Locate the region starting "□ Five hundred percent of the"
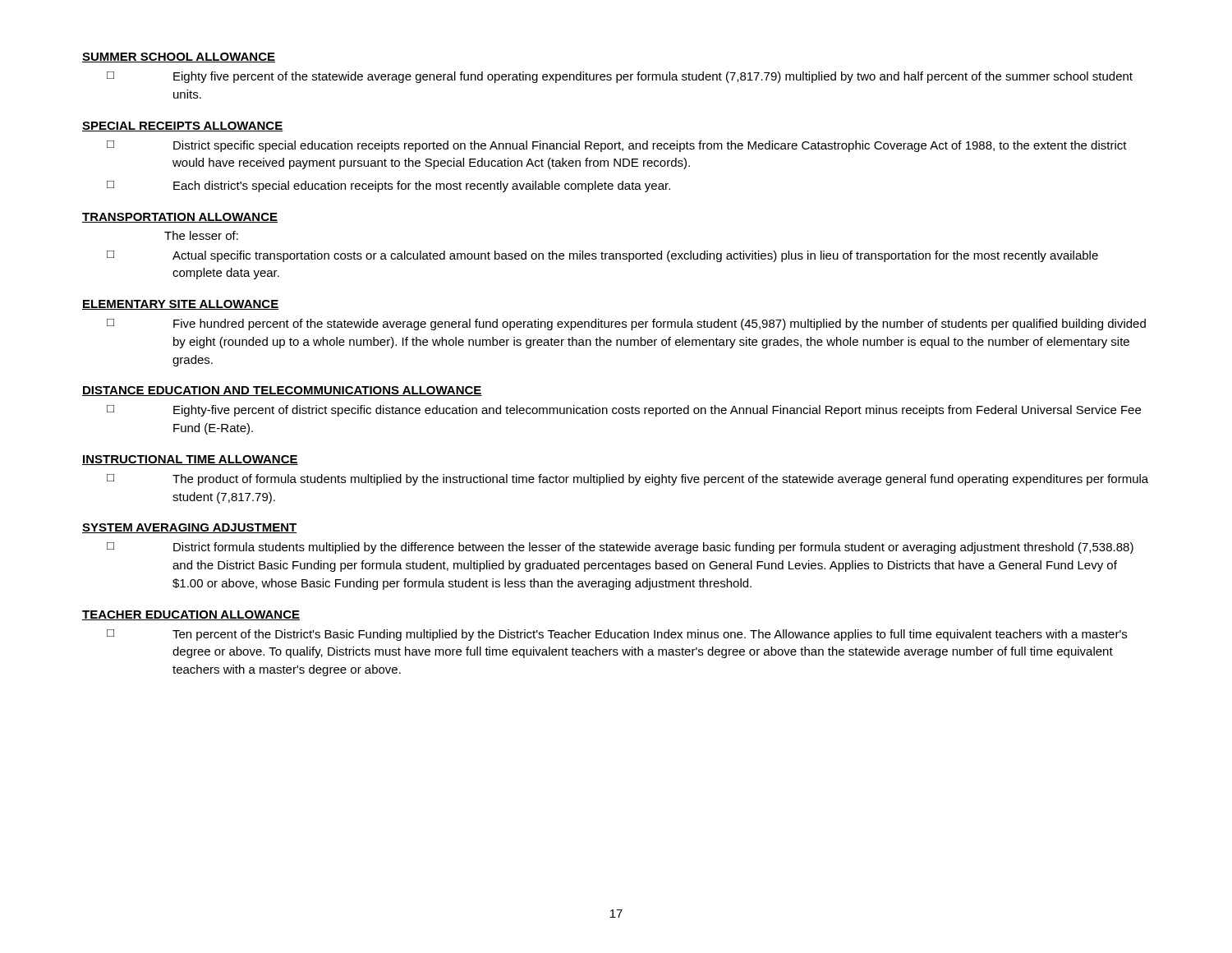 (616, 341)
